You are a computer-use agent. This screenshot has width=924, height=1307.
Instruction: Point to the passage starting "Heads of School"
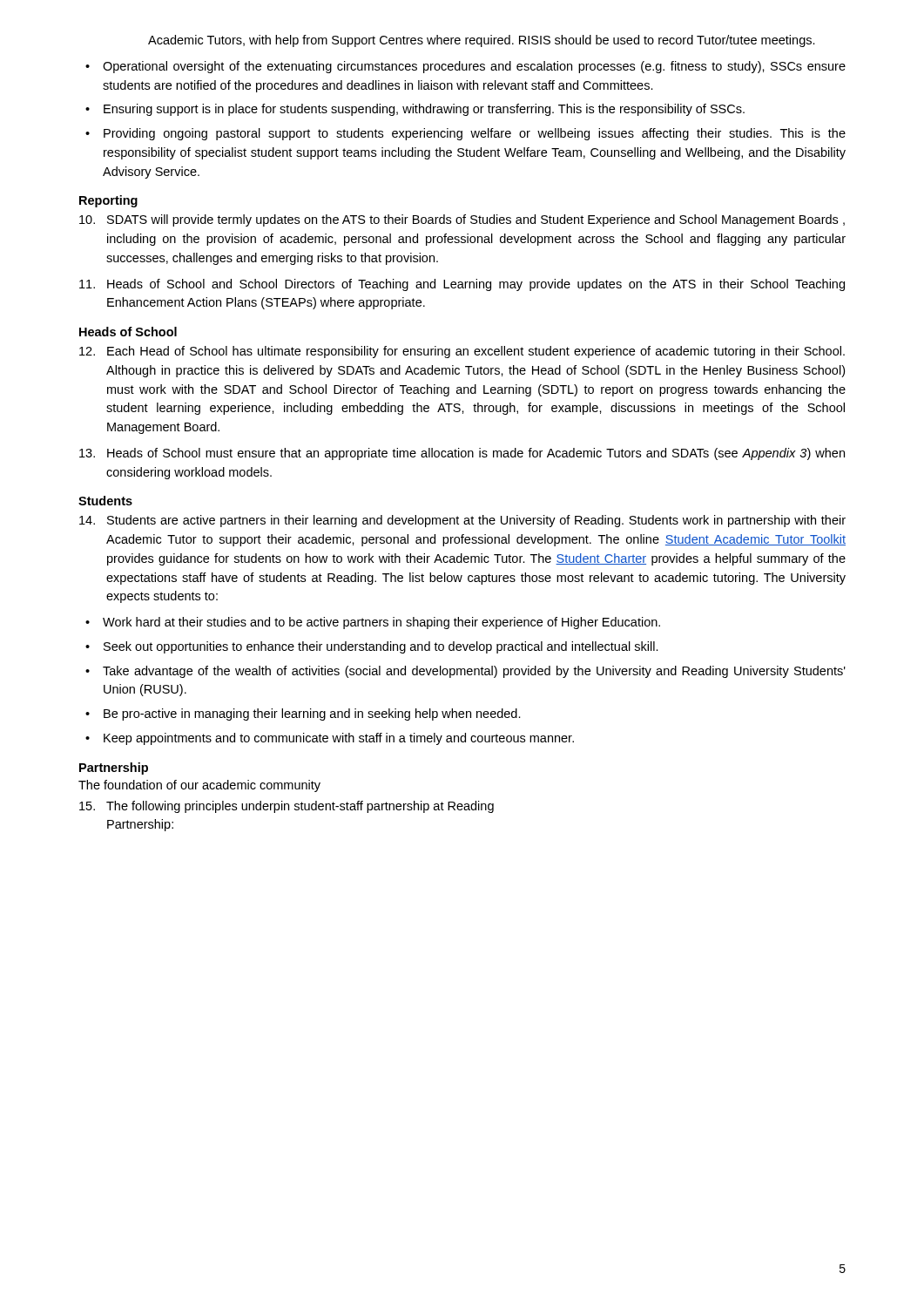tap(128, 332)
